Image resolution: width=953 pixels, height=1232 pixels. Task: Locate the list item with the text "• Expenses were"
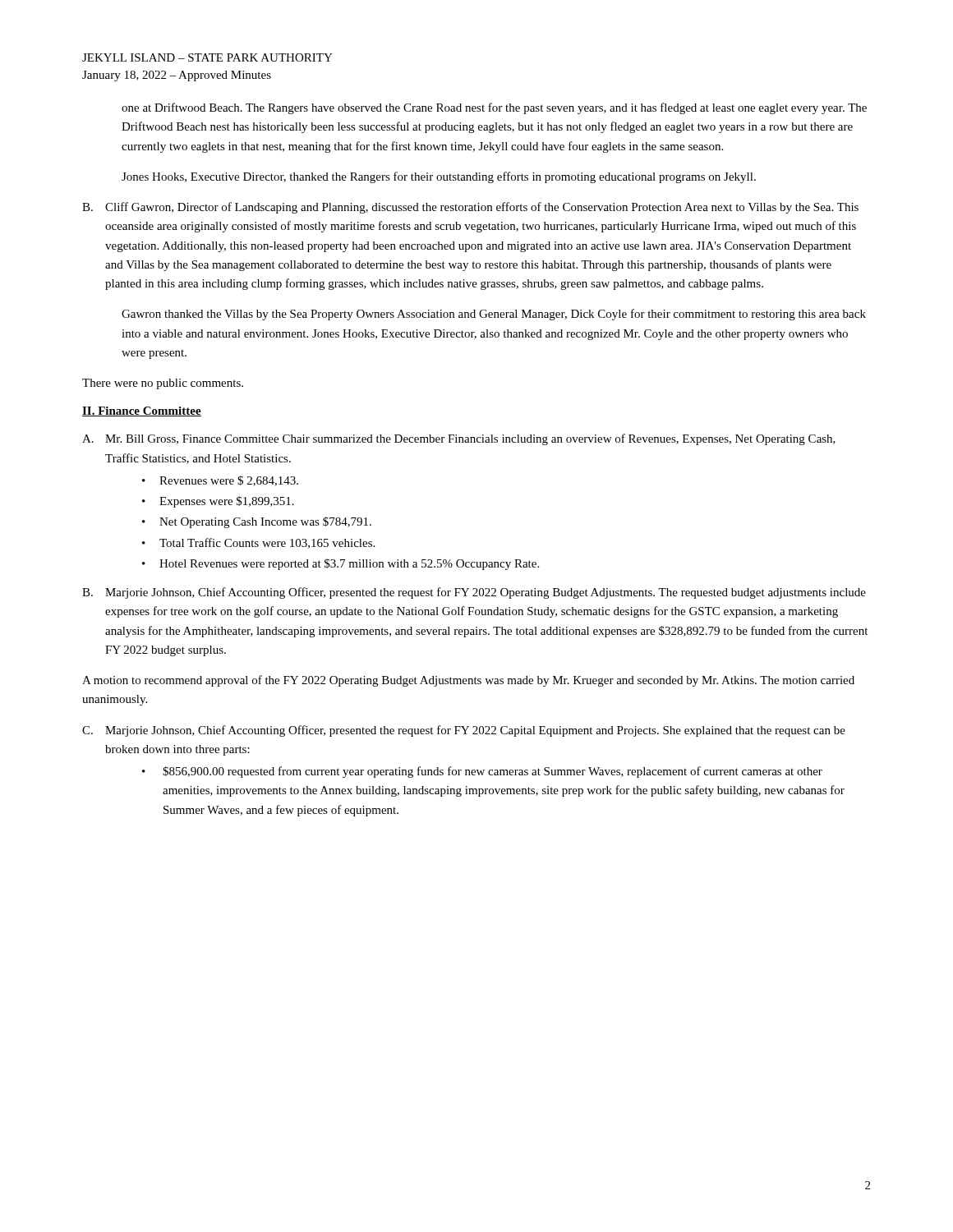click(218, 501)
